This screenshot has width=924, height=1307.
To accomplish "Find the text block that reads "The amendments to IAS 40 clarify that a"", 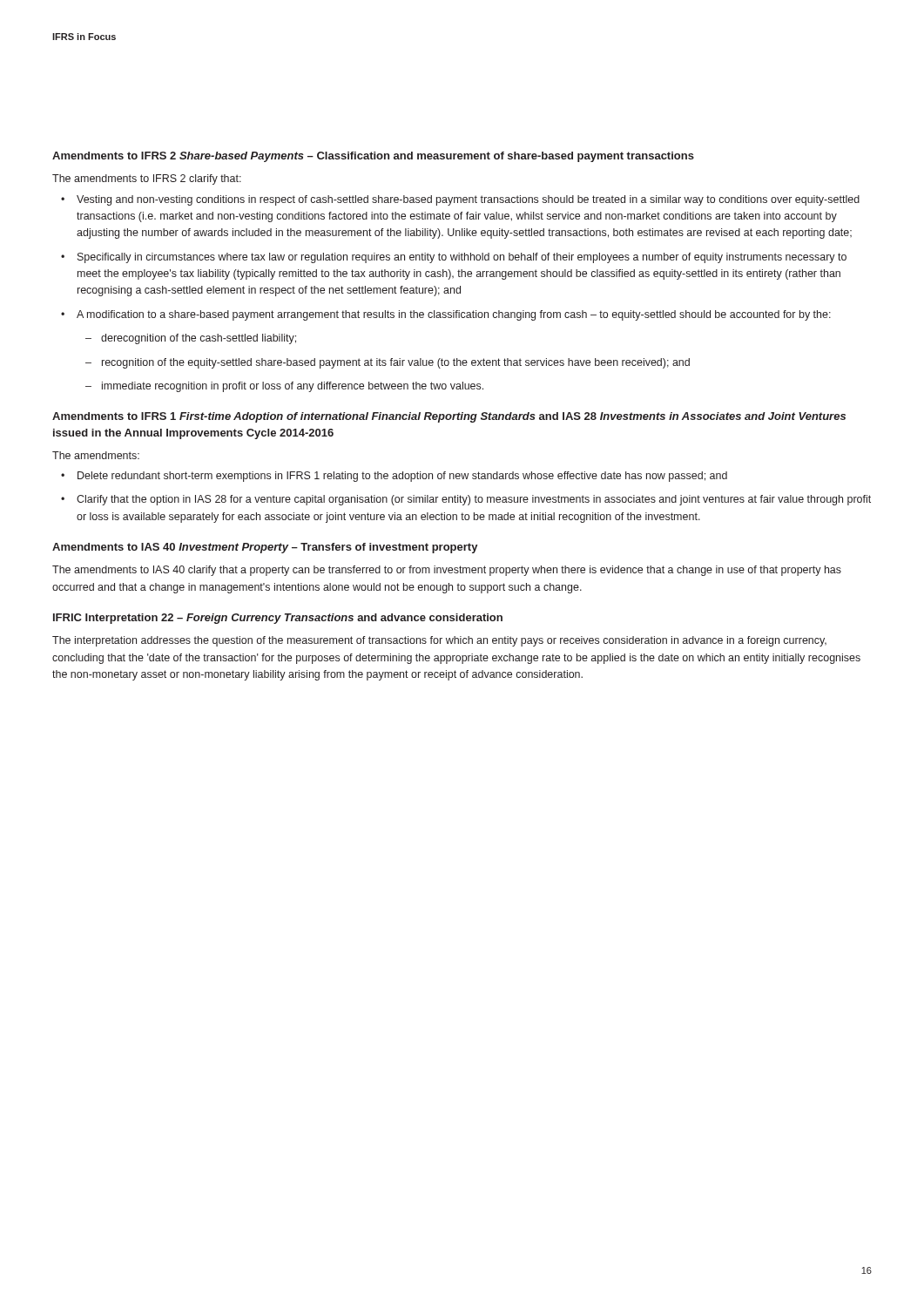I will [x=447, y=579].
